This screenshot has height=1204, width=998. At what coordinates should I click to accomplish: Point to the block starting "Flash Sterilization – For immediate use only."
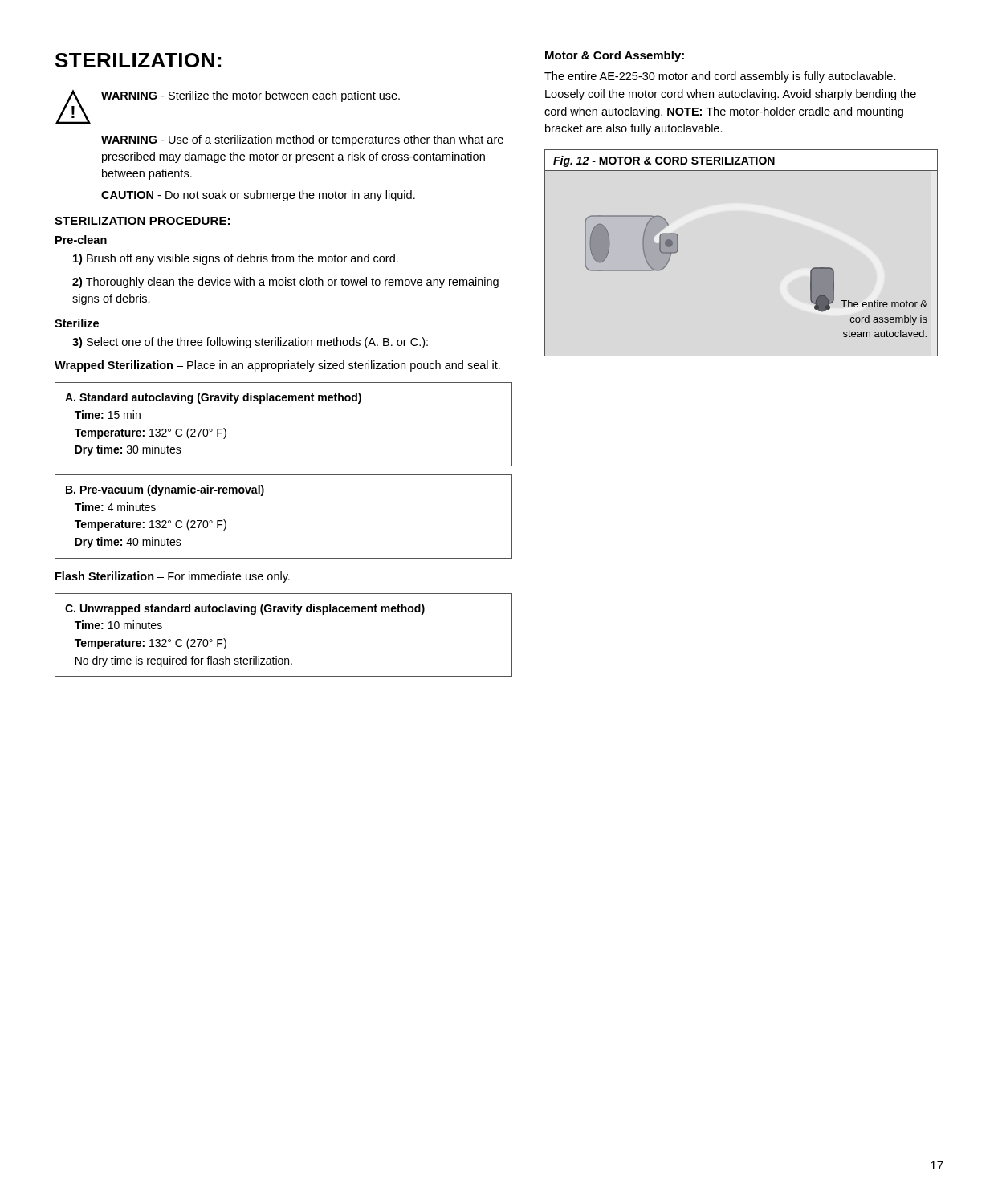[173, 576]
